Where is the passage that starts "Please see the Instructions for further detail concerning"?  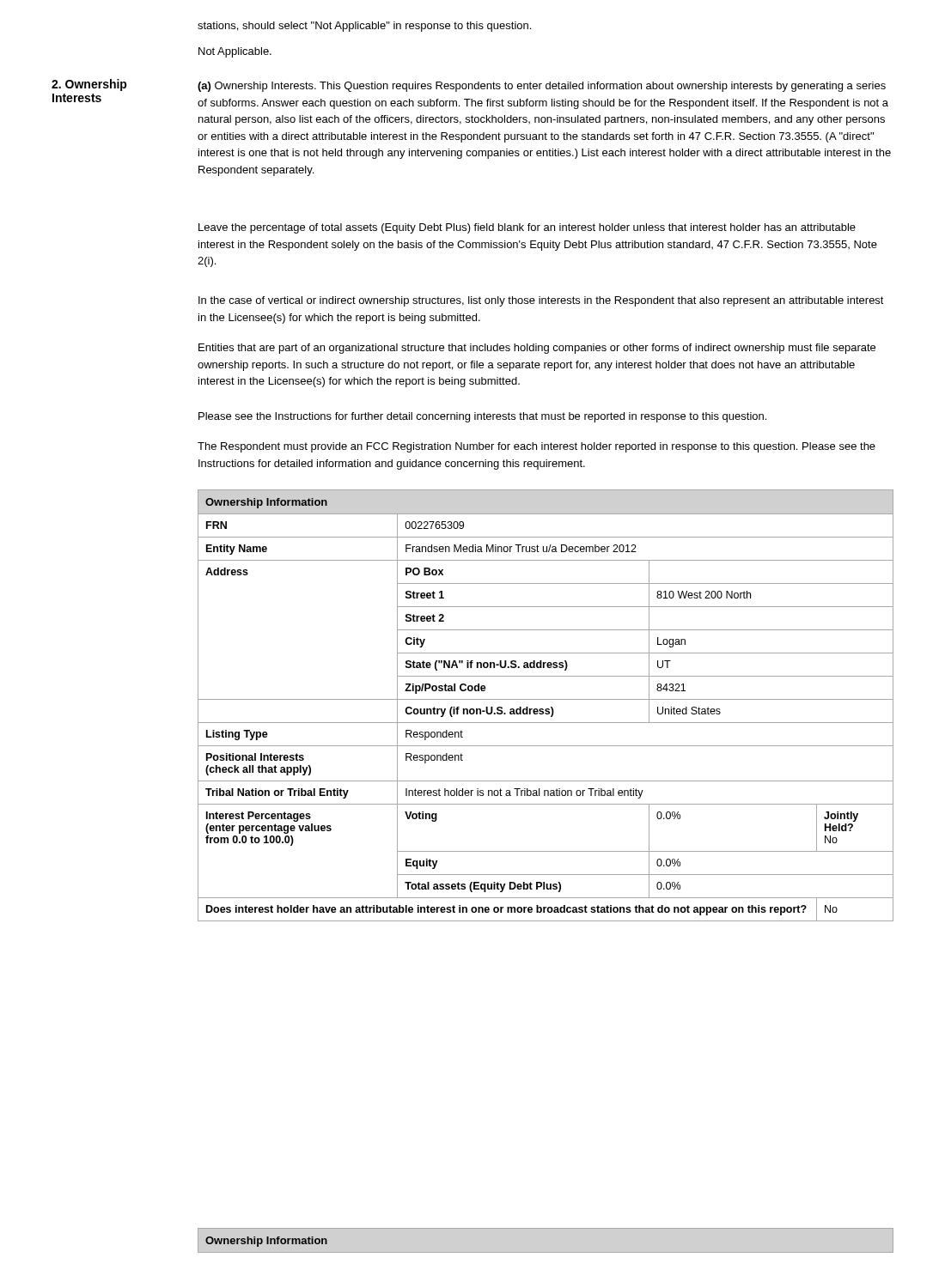pyautogui.click(x=483, y=416)
